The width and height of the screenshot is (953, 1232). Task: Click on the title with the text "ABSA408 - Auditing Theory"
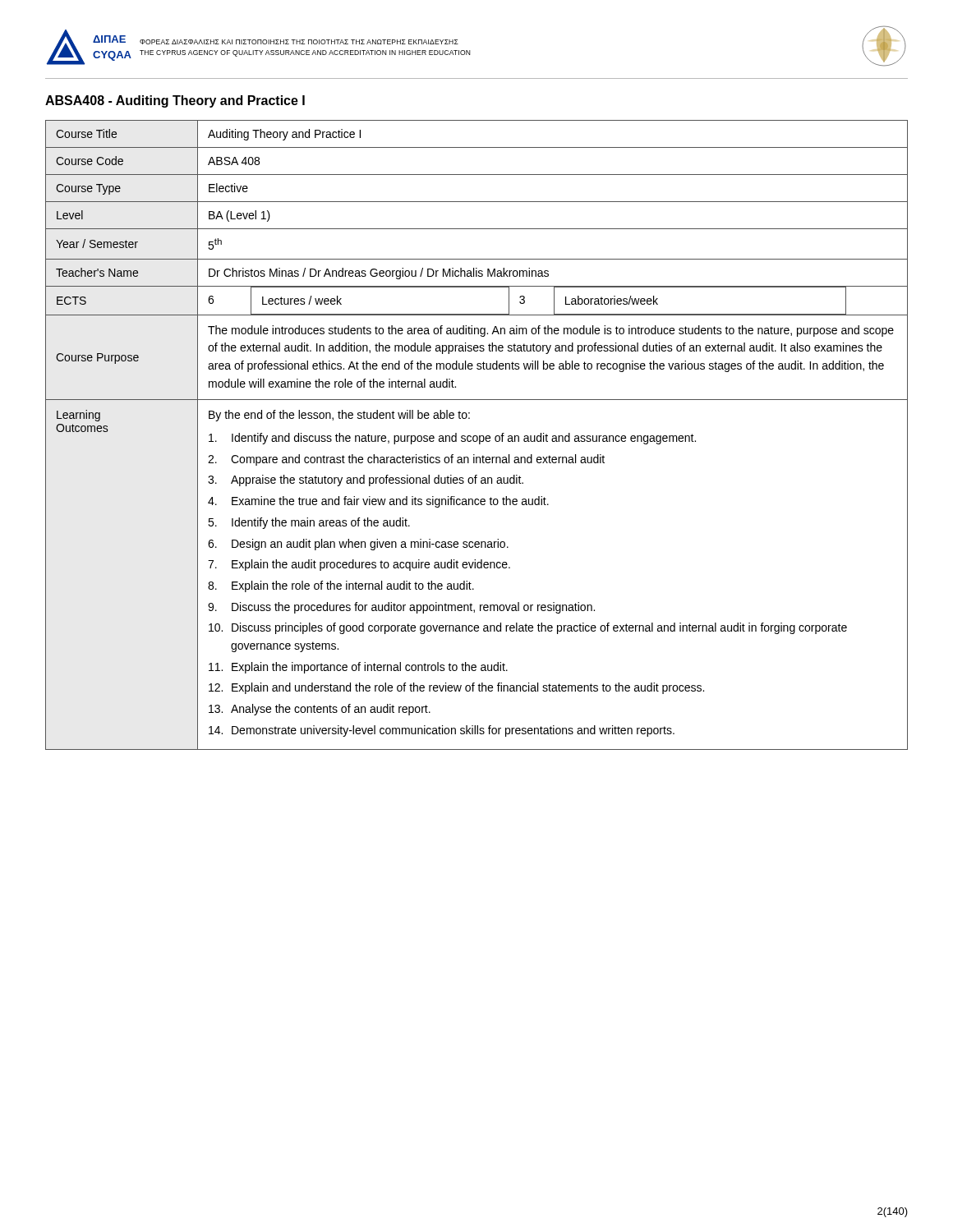175,101
